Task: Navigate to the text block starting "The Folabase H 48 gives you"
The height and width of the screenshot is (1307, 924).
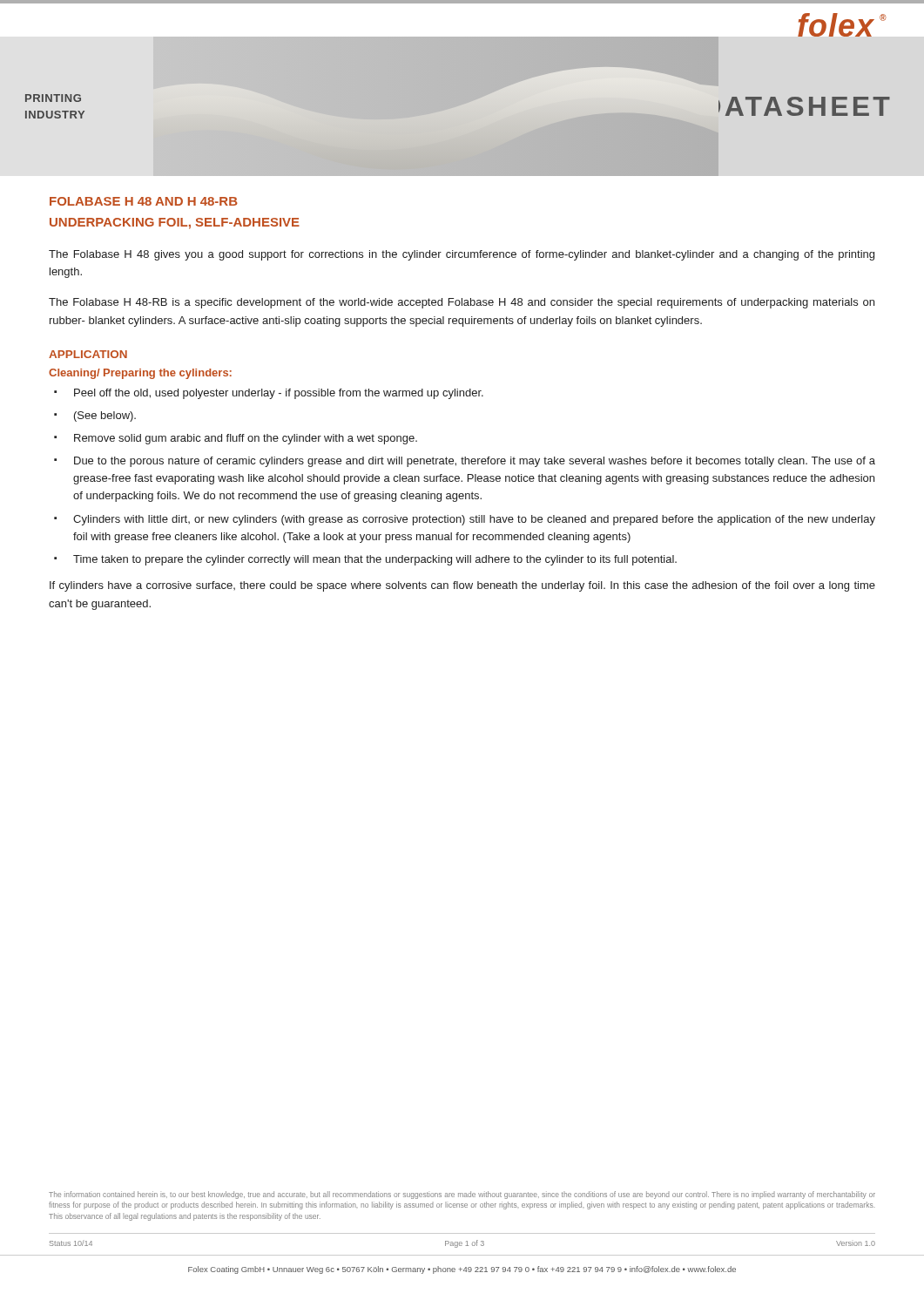Action: pyautogui.click(x=462, y=263)
